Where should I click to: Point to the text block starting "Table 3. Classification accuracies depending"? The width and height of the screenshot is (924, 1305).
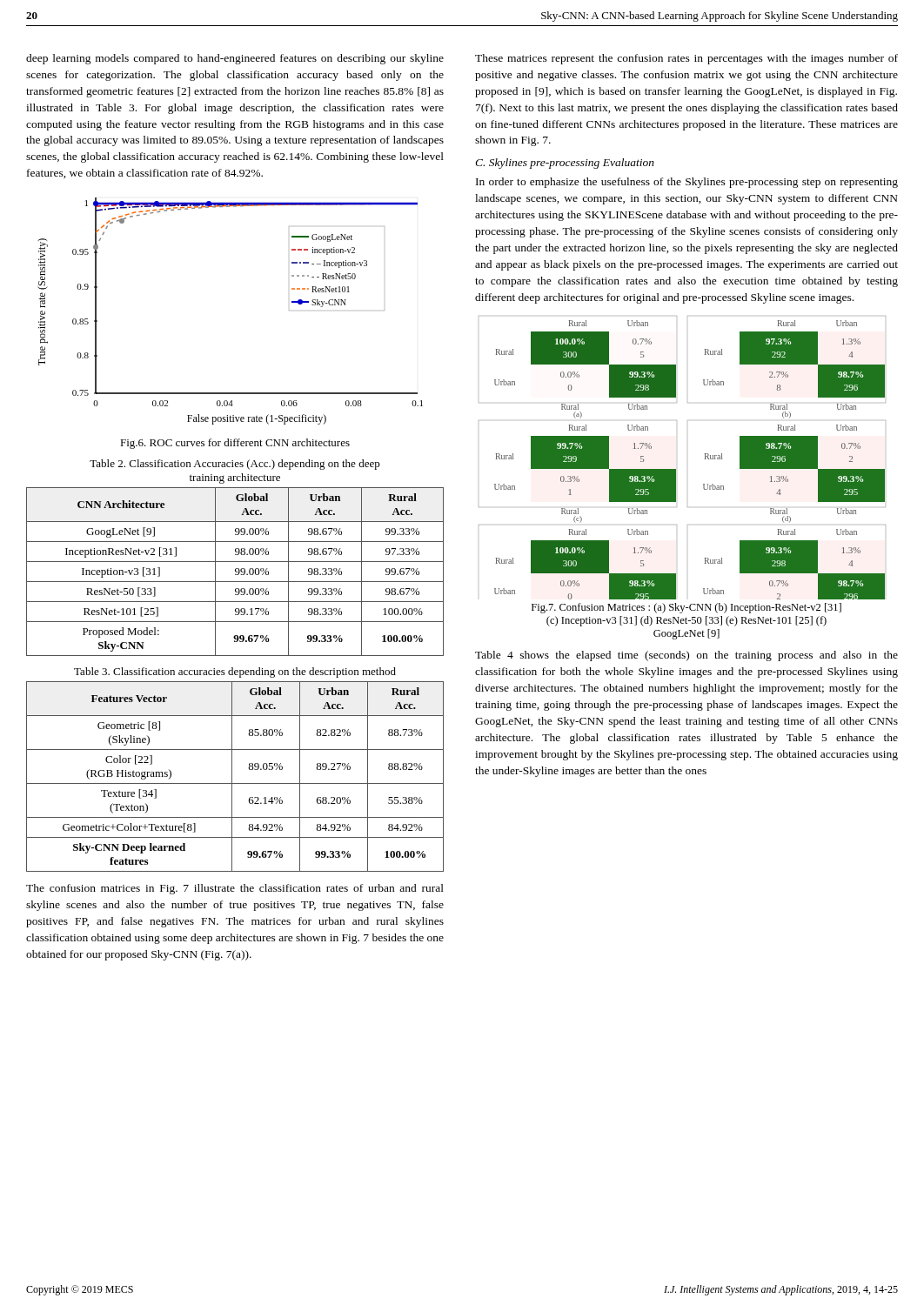click(235, 671)
